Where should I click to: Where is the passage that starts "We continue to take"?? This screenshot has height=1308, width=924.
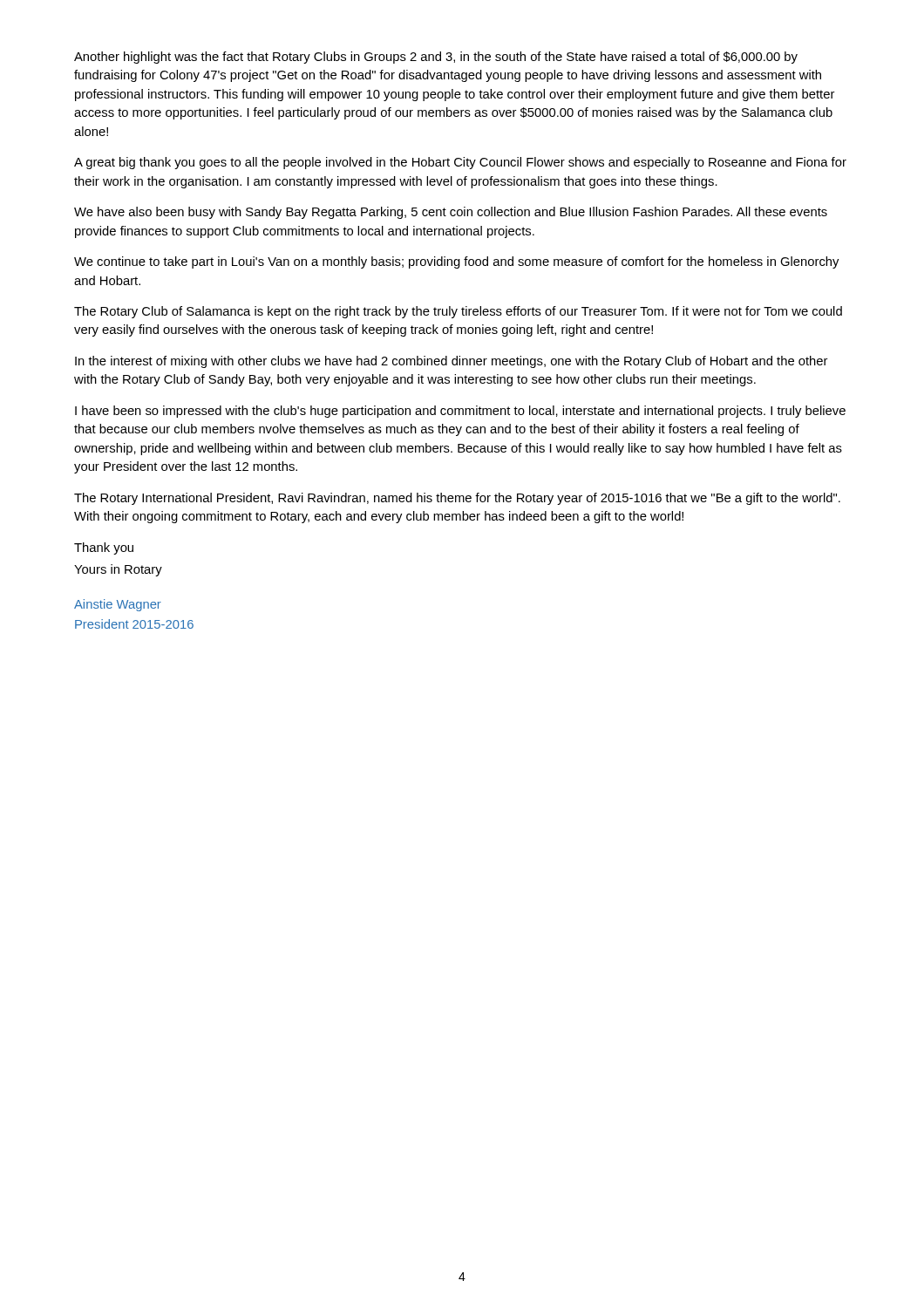[457, 271]
